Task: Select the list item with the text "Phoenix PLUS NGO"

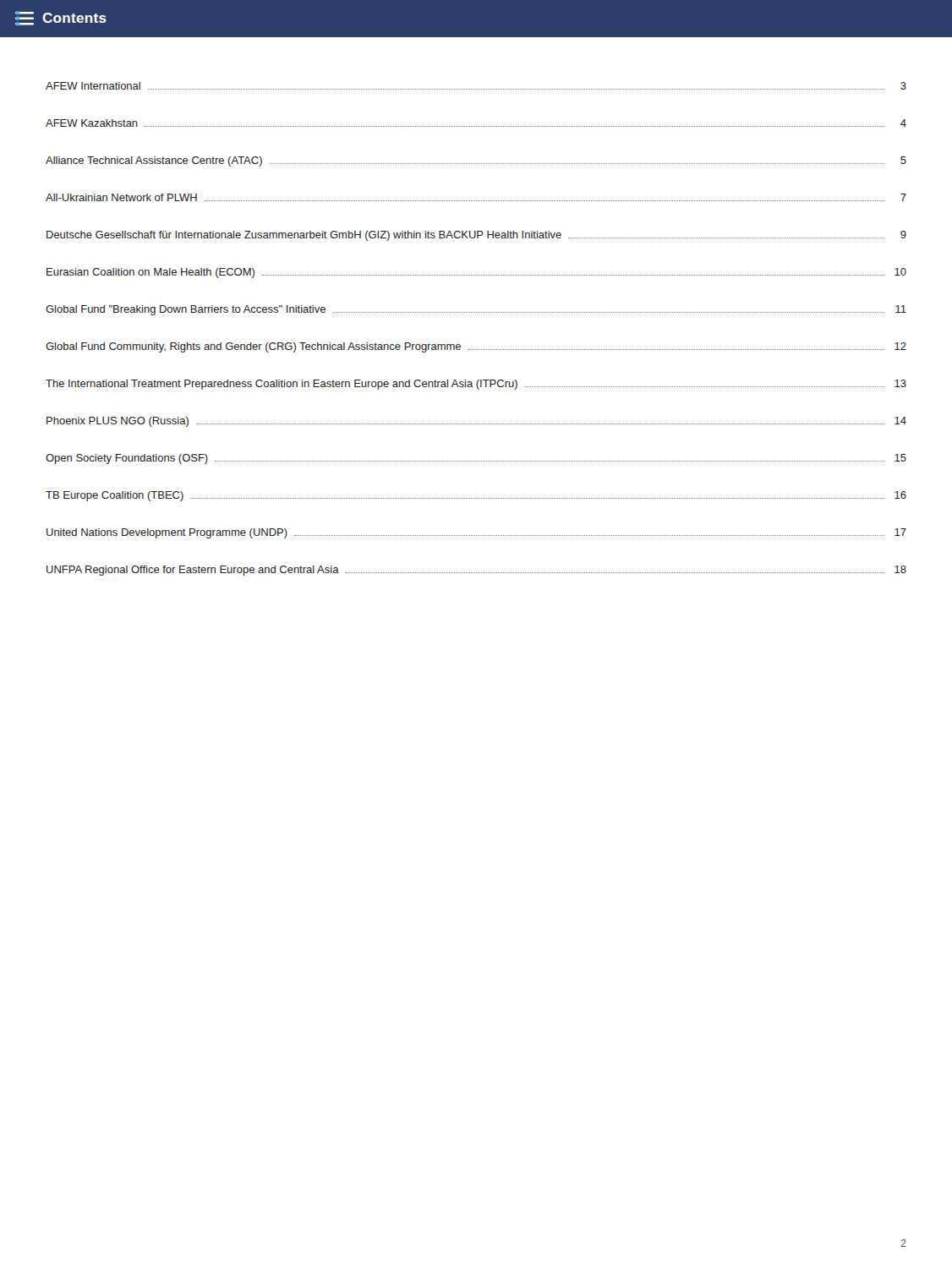Action: pos(476,421)
